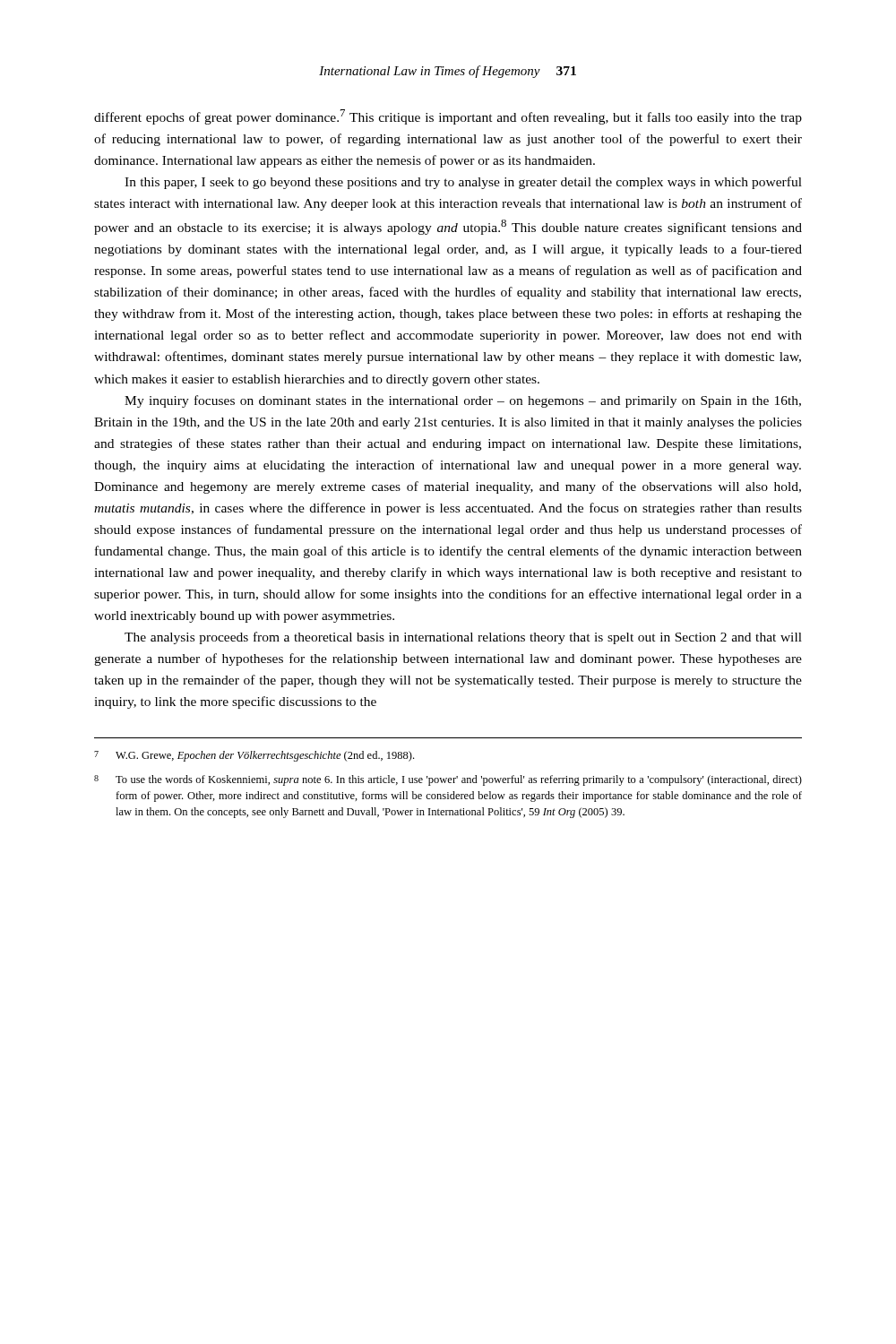The image size is (896, 1344).
Task: Navigate to the block starting "8 To use the words of Koskenniemi,"
Action: (x=448, y=796)
